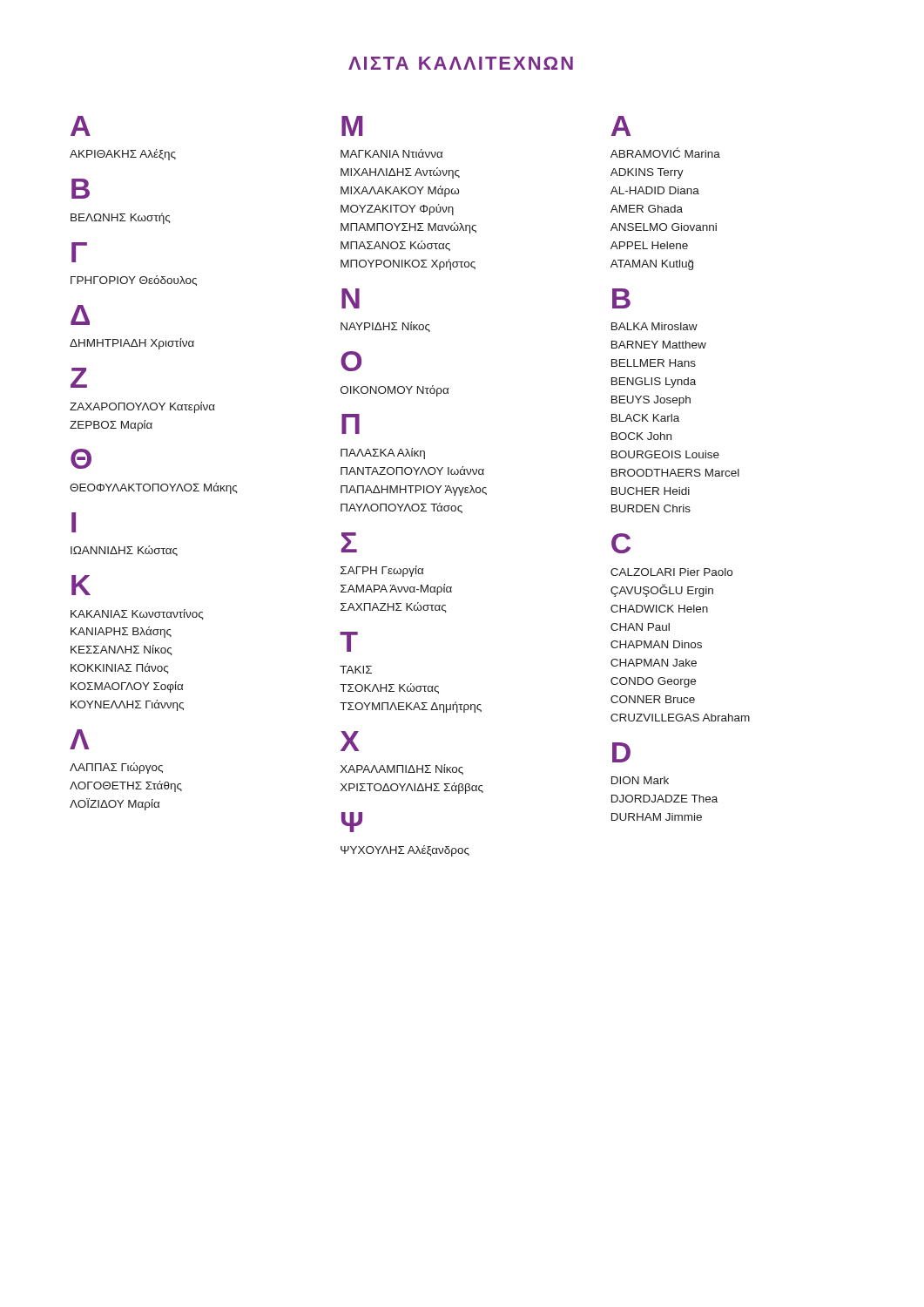Select the block starting "Ζ ΖΑΧΑΡΟΠΟΥΛΟΥ Κατερίνα ΖΕΡΒΟΣ Μαρία"
The height and width of the screenshot is (1307, 924).
click(192, 398)
